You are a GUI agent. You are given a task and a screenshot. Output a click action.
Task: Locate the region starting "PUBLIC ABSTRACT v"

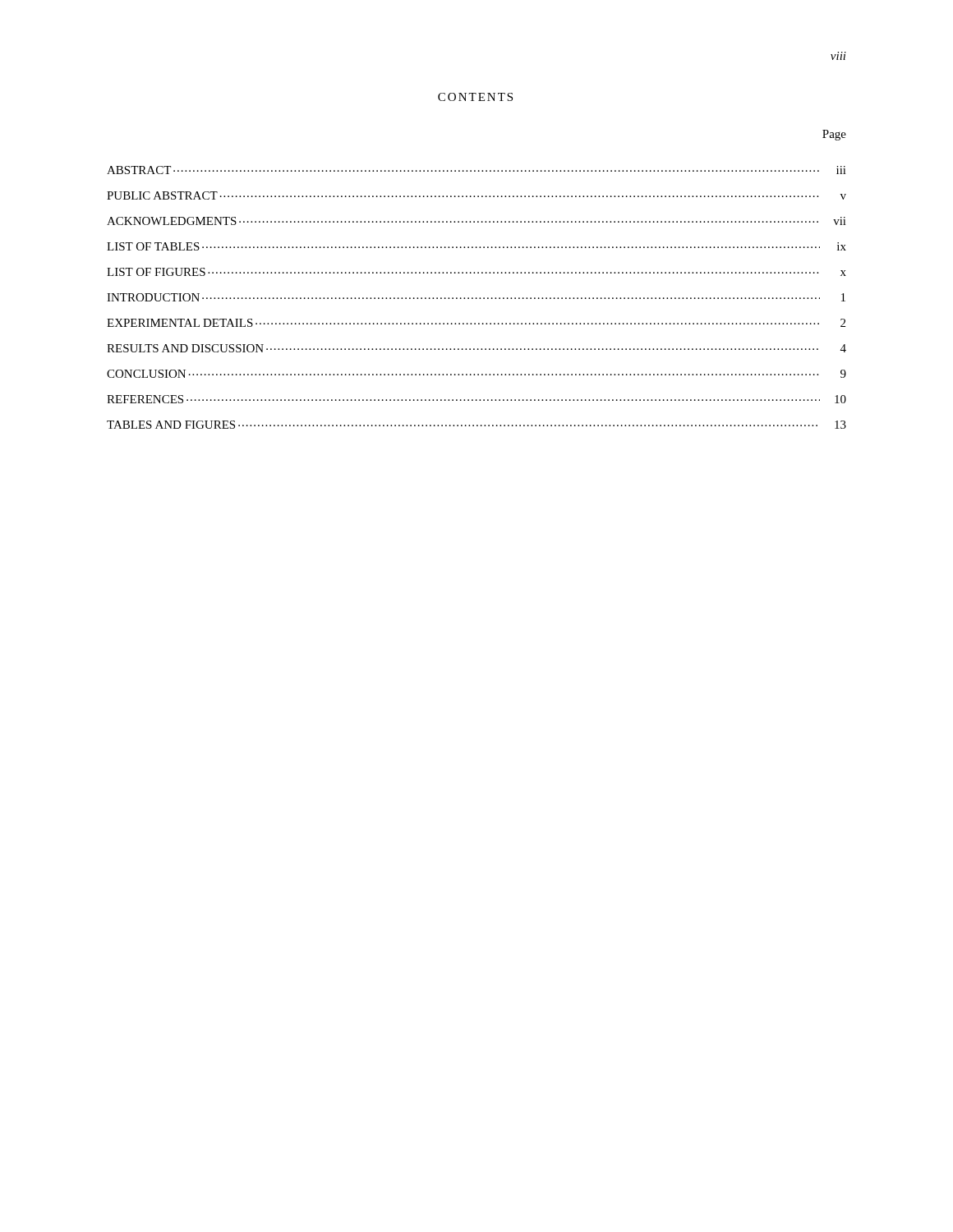pyautogui.click(x=476, y=195)
